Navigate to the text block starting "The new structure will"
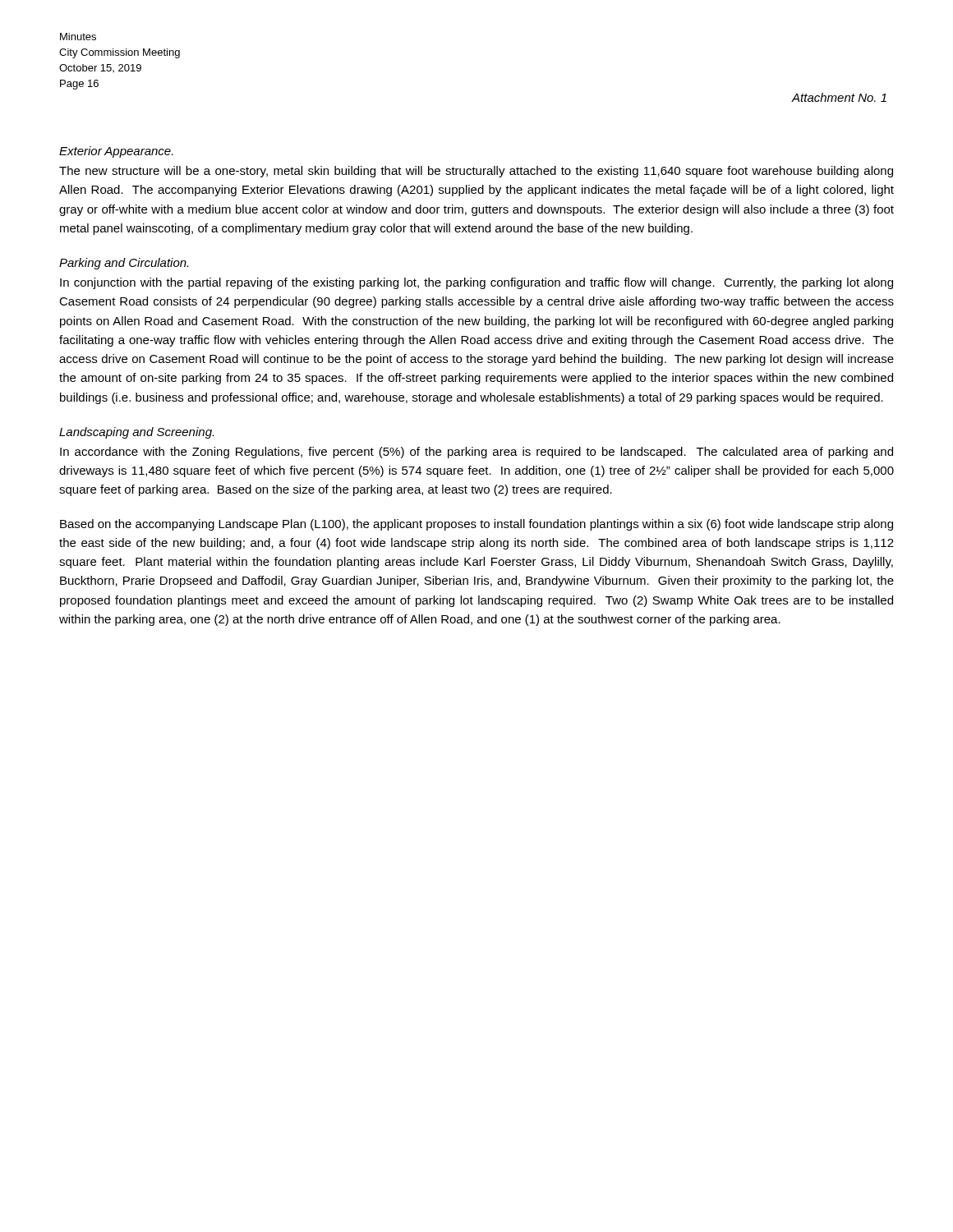This screenshot has height=1232, width=953. click(x=476, y=199)
